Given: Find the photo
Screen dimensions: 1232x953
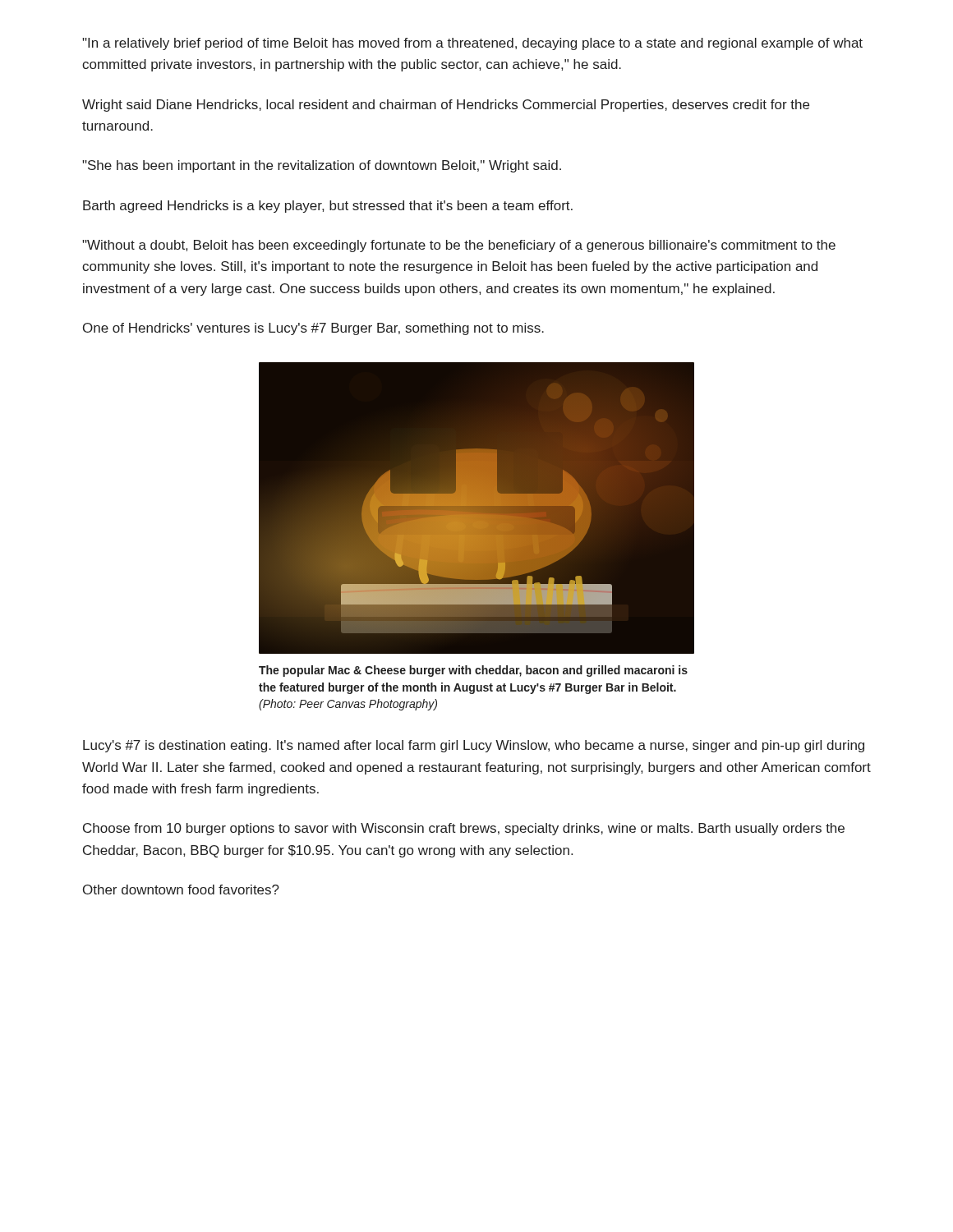Looking at the screenshot, I should (x=476, y=537).
